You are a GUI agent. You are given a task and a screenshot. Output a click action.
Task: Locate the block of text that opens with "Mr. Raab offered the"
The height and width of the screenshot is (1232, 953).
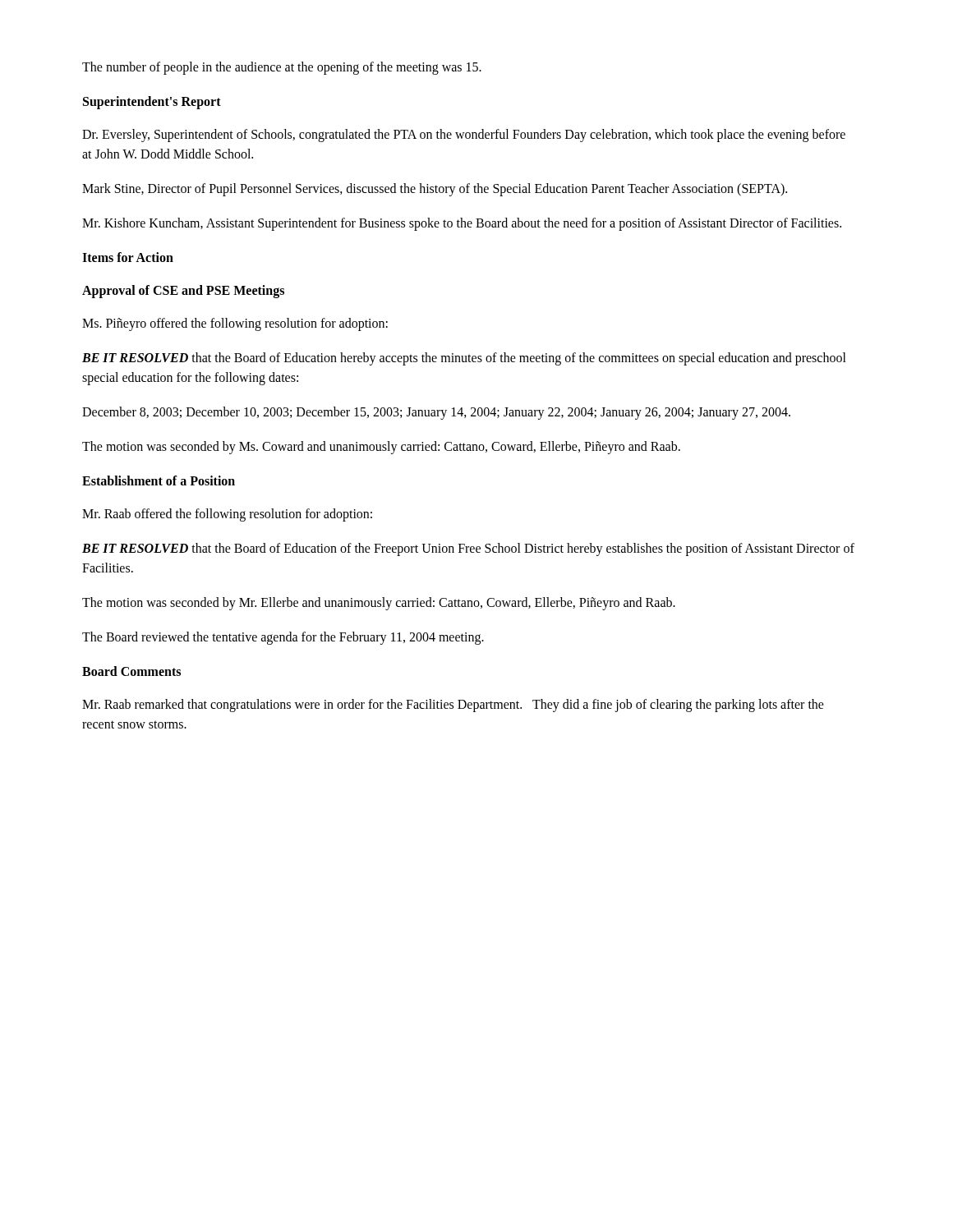coord(228,514)
